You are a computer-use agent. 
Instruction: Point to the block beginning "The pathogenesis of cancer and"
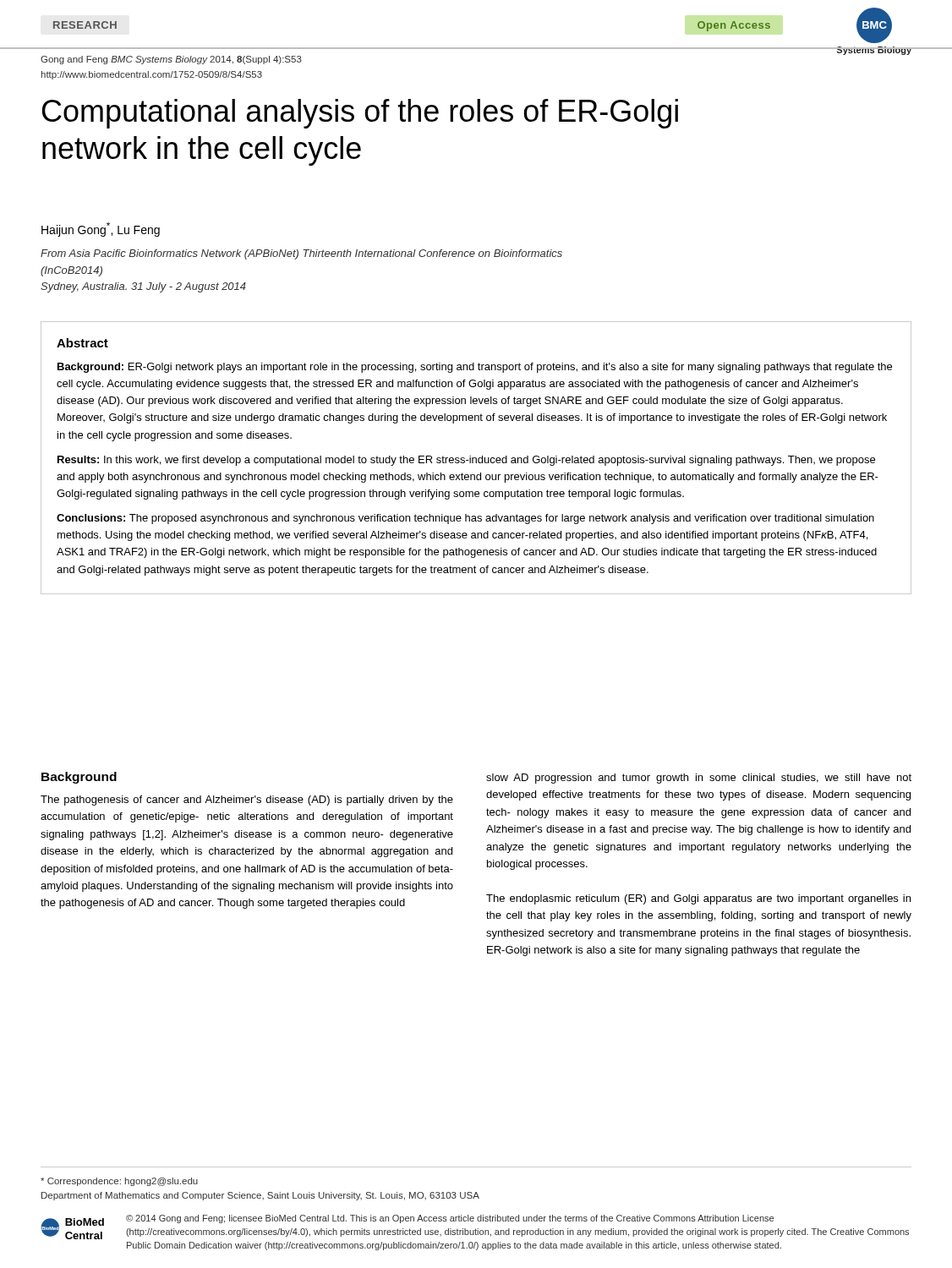pos(247,851)
